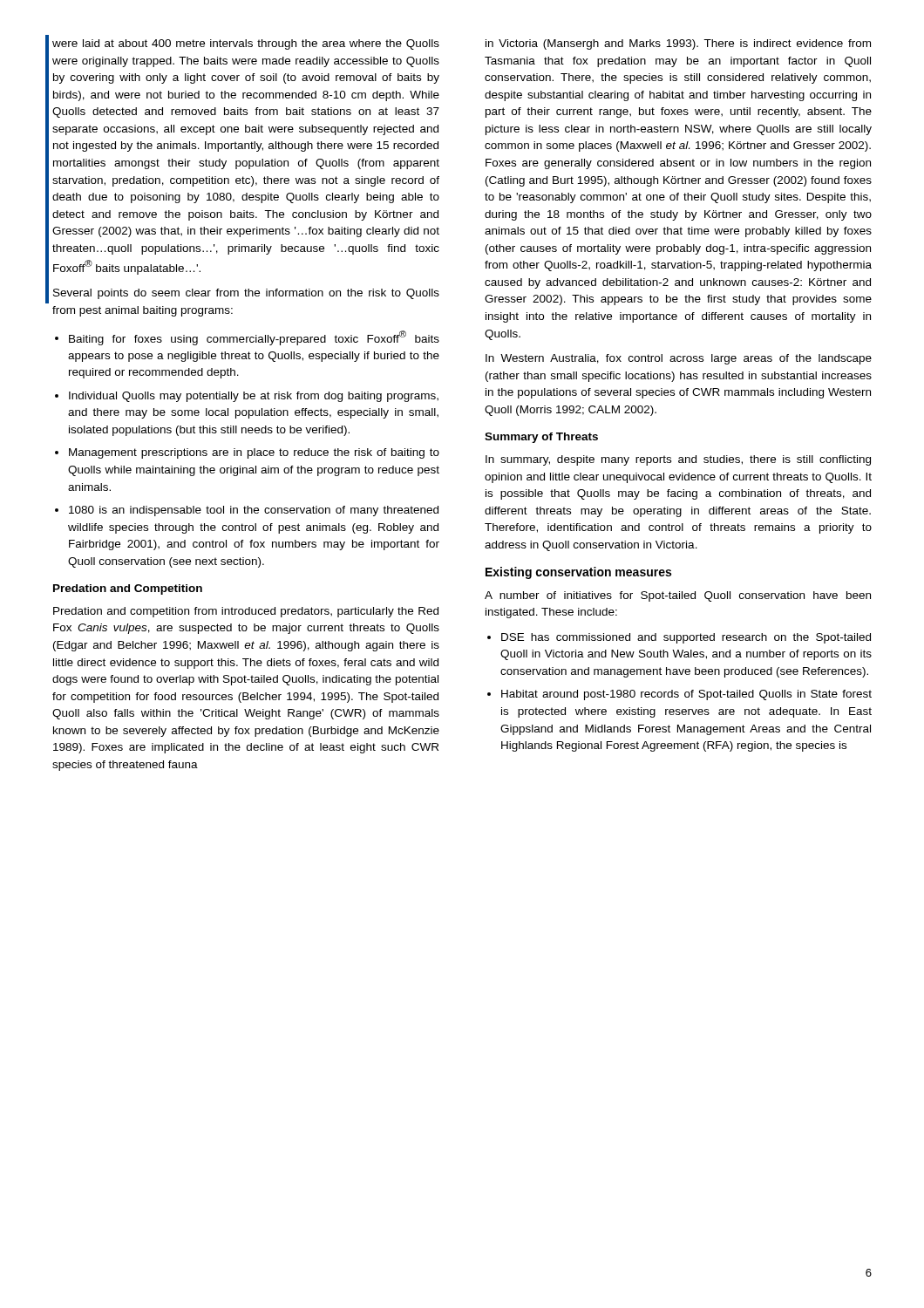The height and width of the screenshot is (1308, 924).
Task: Click where it says "Existing conservation measures"
Action: (x=678, y=572)
